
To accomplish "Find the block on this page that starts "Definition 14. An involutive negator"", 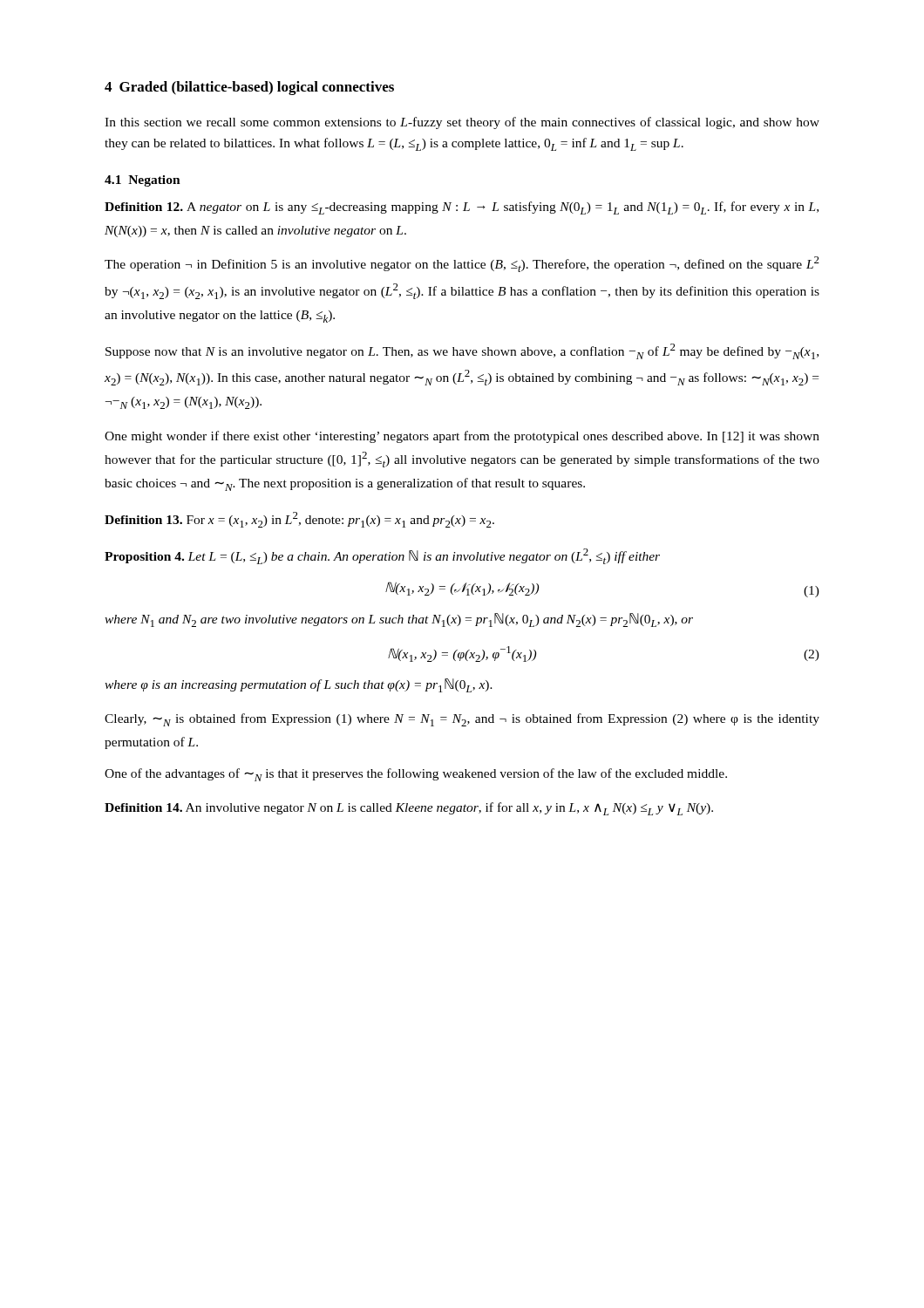I will click(462, 809).
